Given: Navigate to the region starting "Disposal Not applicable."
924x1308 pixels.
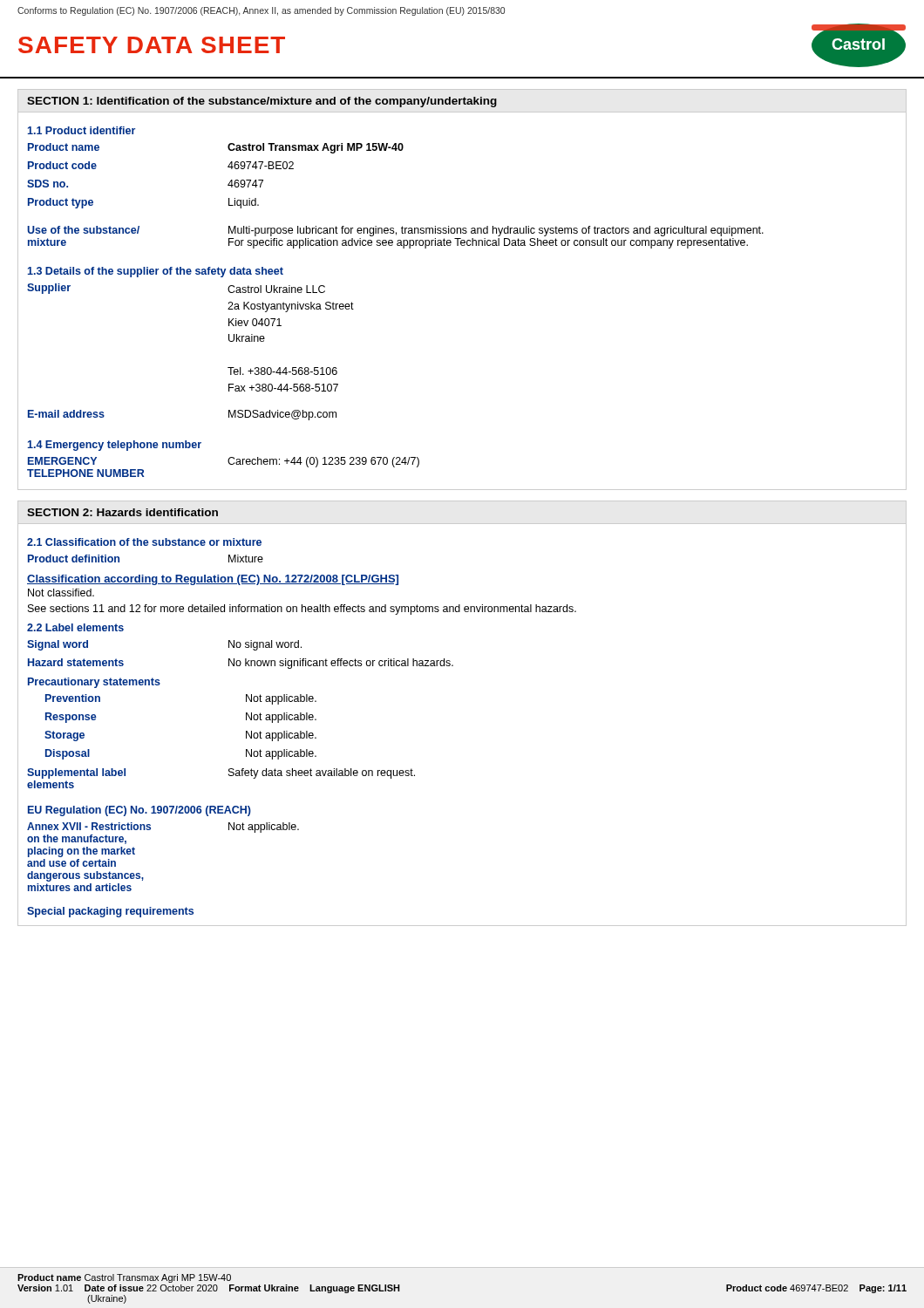Looking at the screenshot, I should 68,754.
